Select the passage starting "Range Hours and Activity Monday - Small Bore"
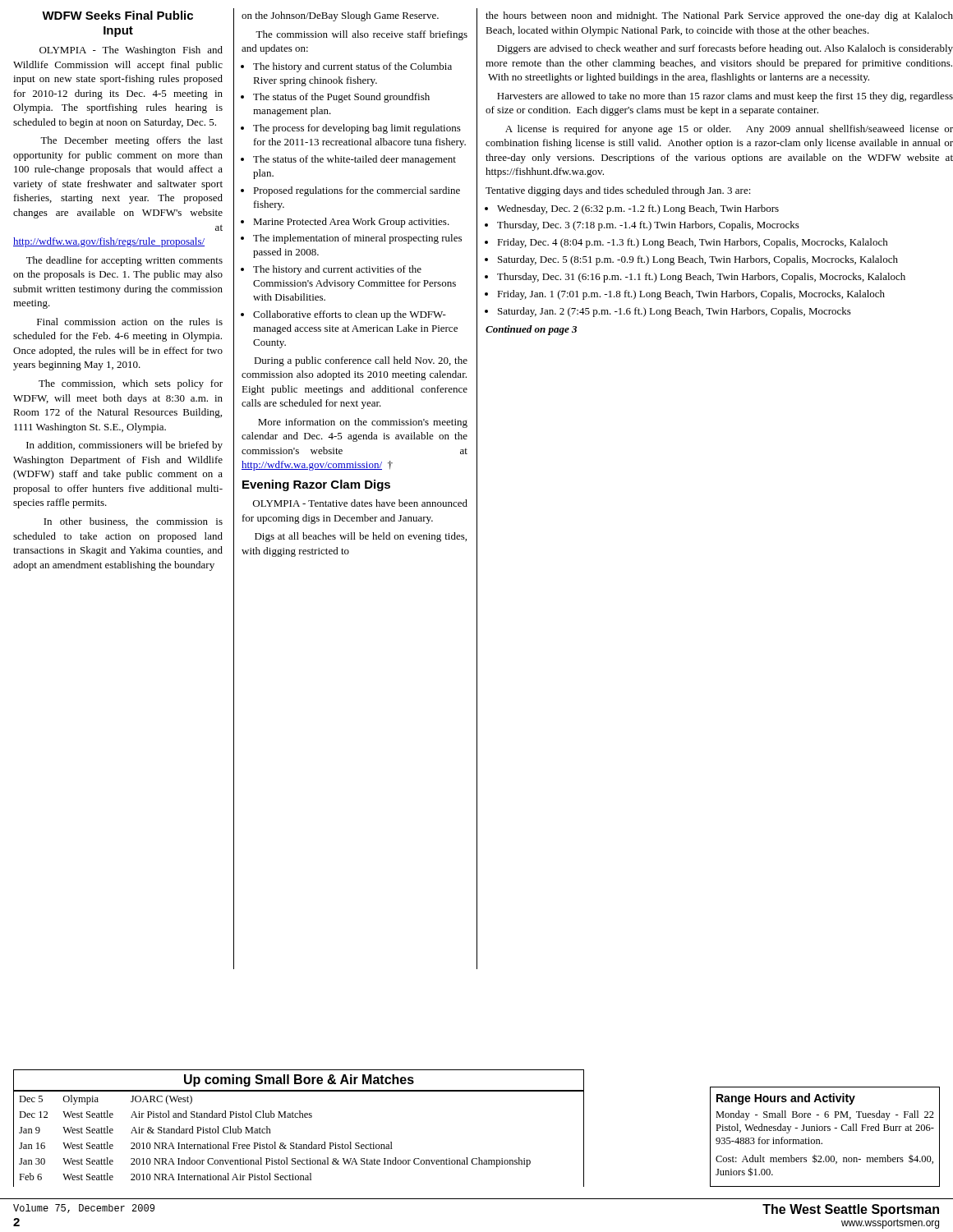953x1232 pixels. click(825, 1135)
